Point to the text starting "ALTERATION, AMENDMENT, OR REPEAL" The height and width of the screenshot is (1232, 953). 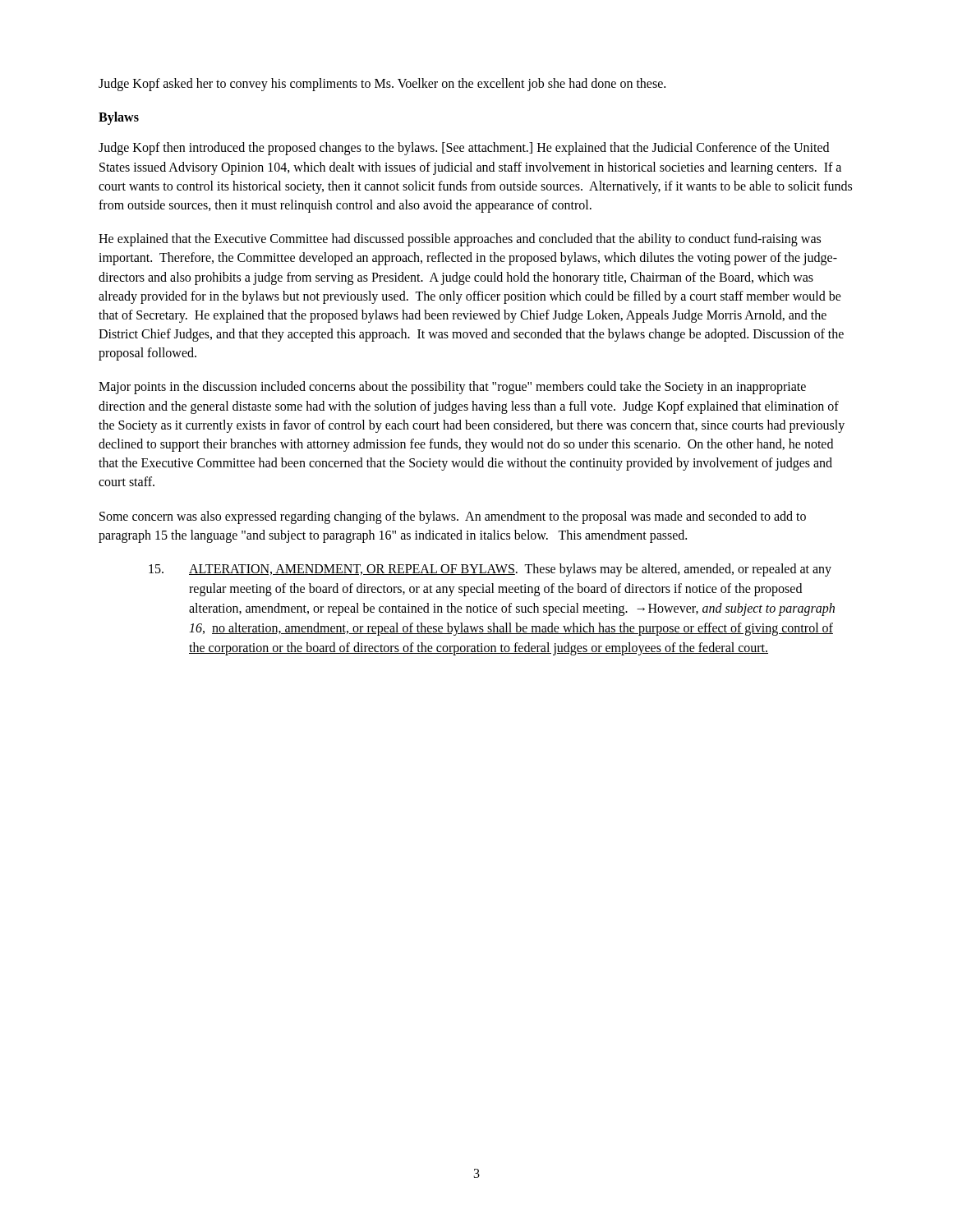(x=501, y=609)
